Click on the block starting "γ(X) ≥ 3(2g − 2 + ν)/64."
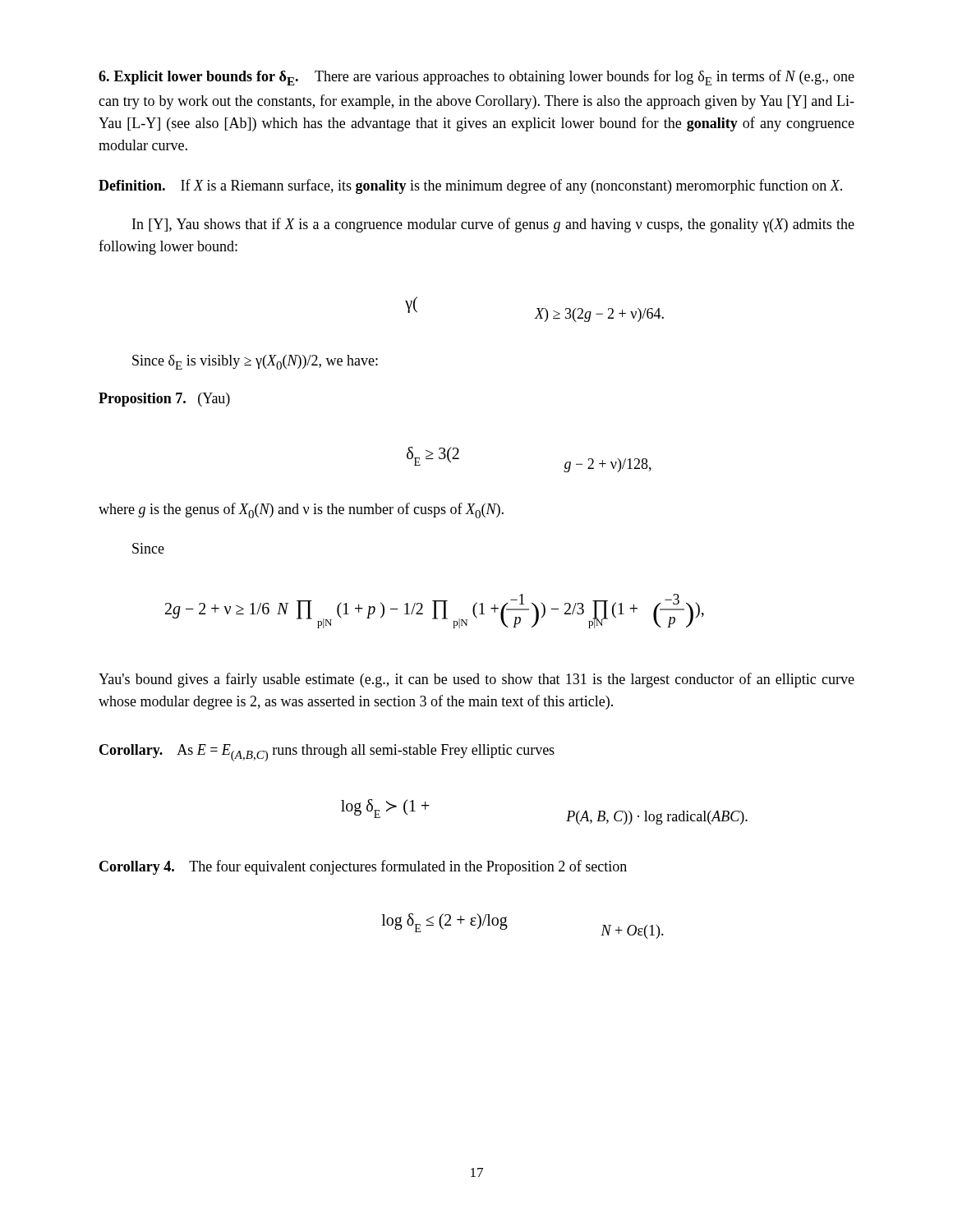The height and width of the screenshot is (1232, 953). 534,309
